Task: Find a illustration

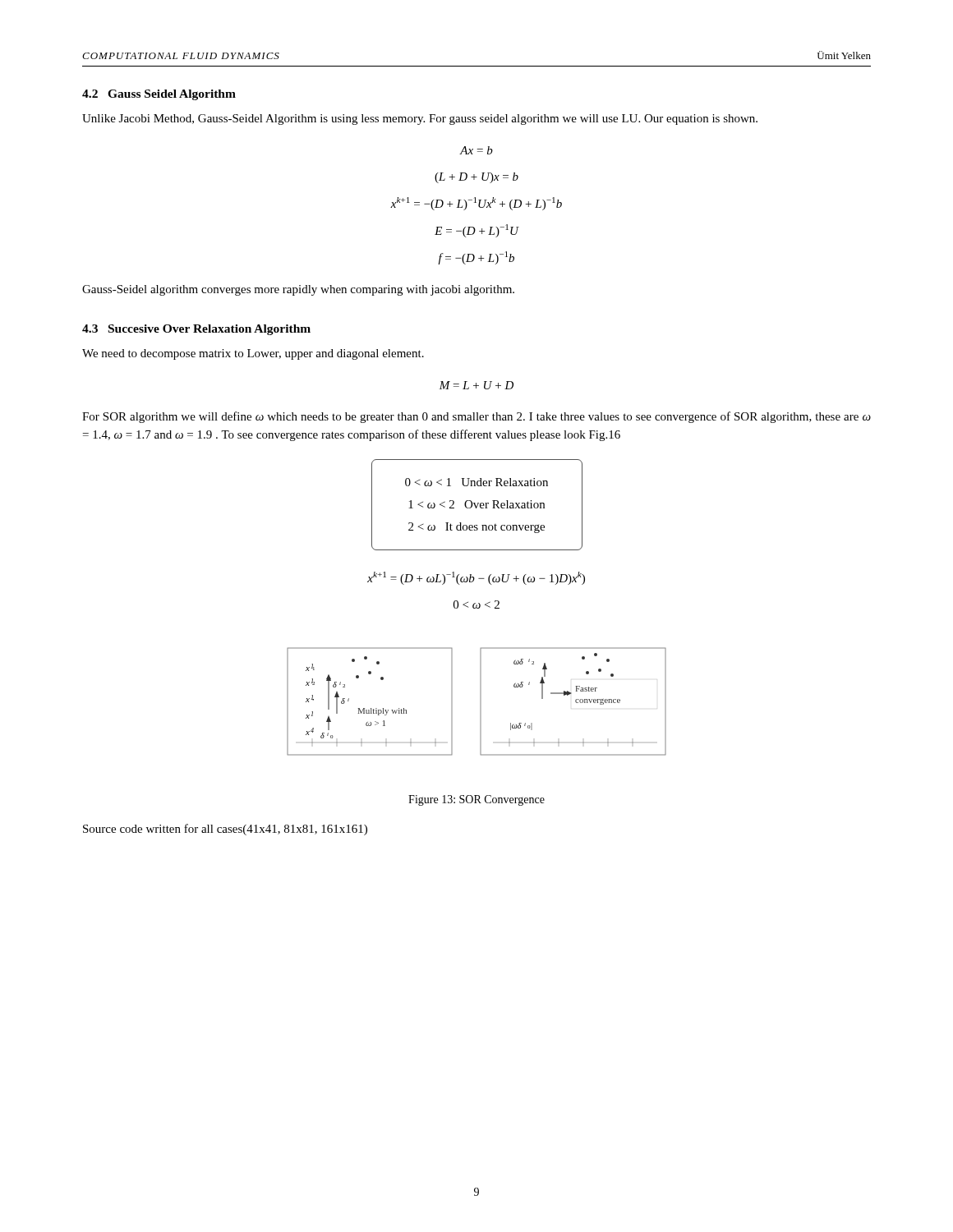Action: tap(476, 705)
